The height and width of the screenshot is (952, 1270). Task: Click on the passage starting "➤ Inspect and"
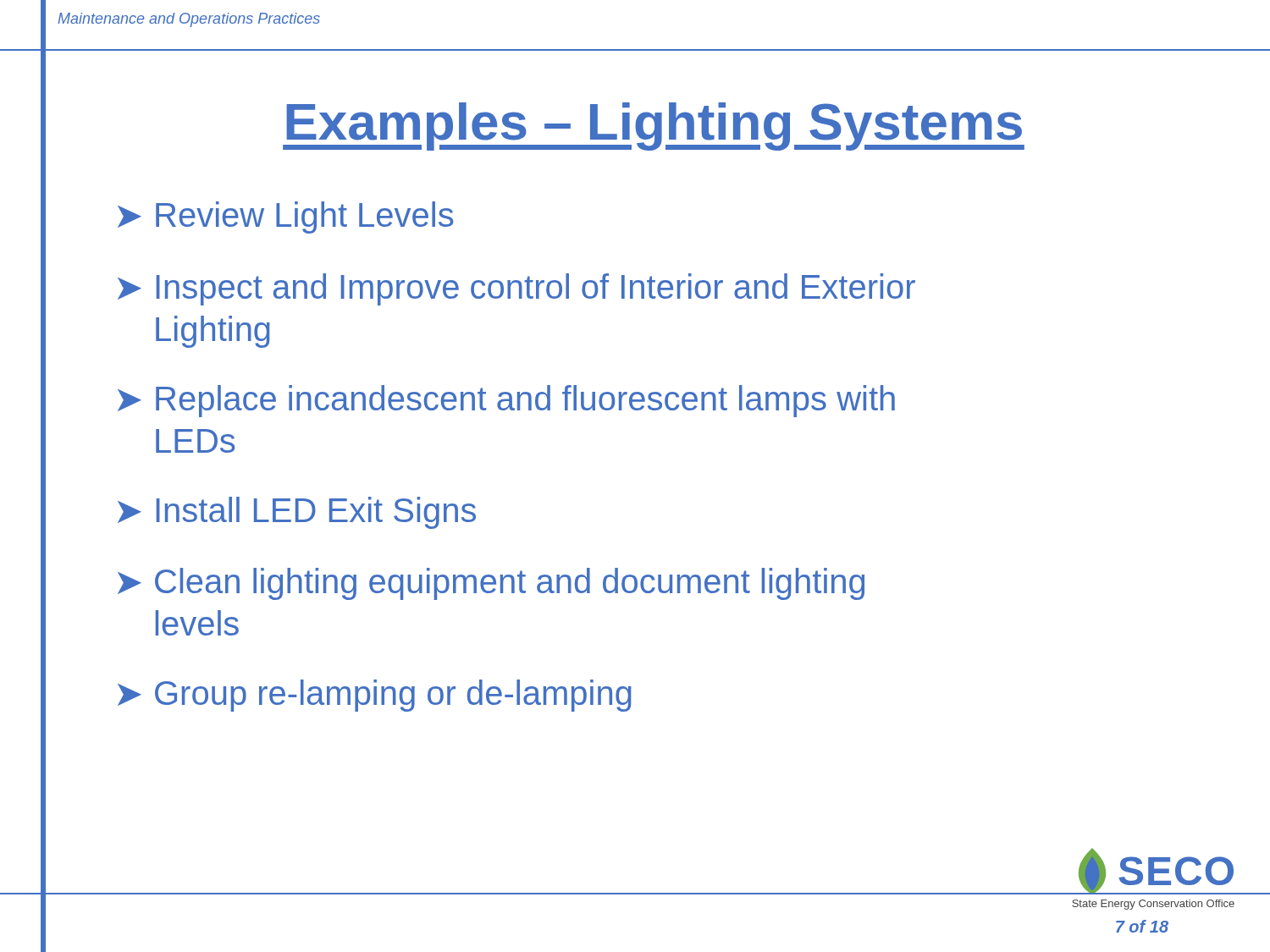click(515, 308)
